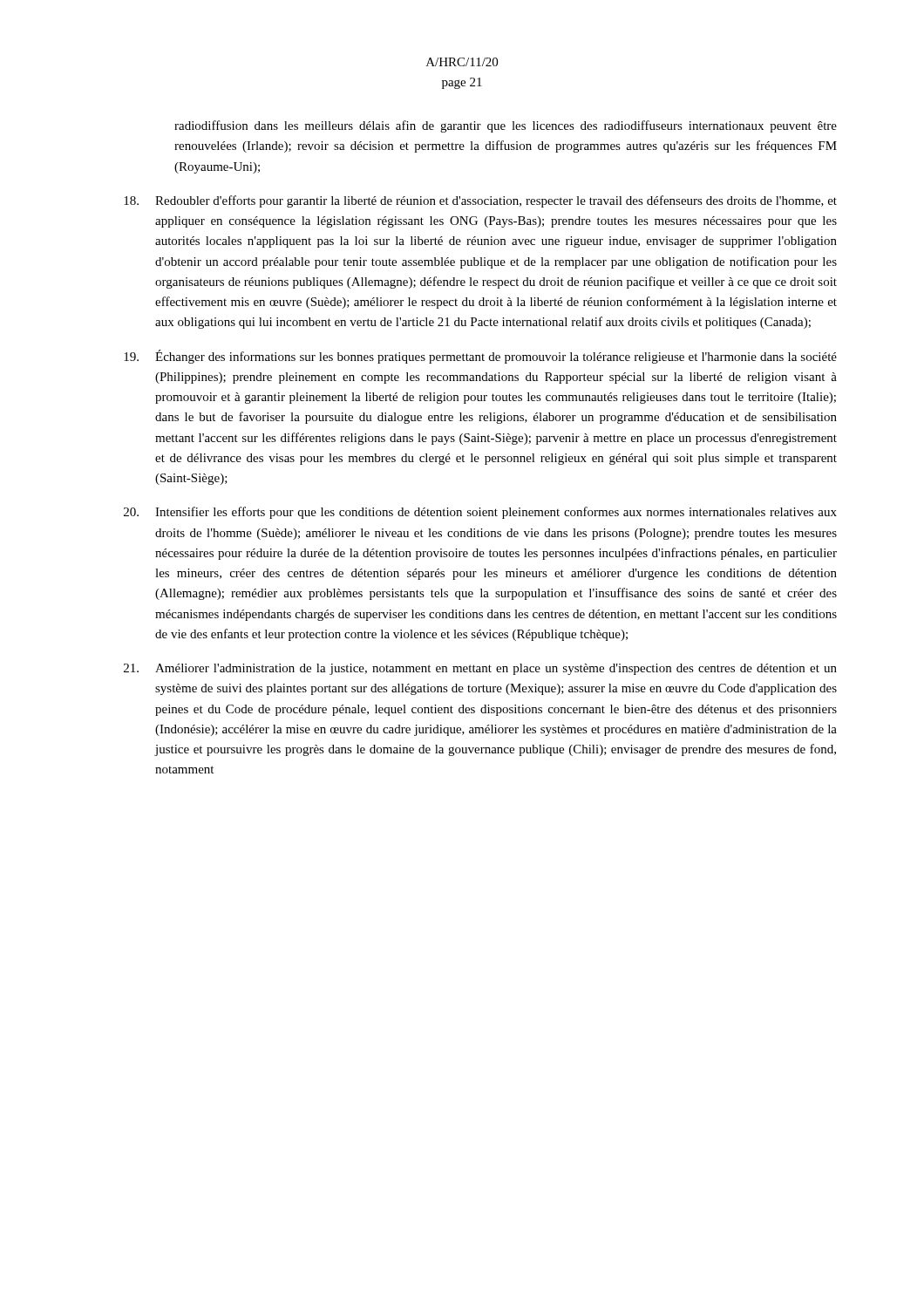Find the list item with the text "21. Améliorer l'administration de la justice,"
924x1308 pixels.
(462, 719)
